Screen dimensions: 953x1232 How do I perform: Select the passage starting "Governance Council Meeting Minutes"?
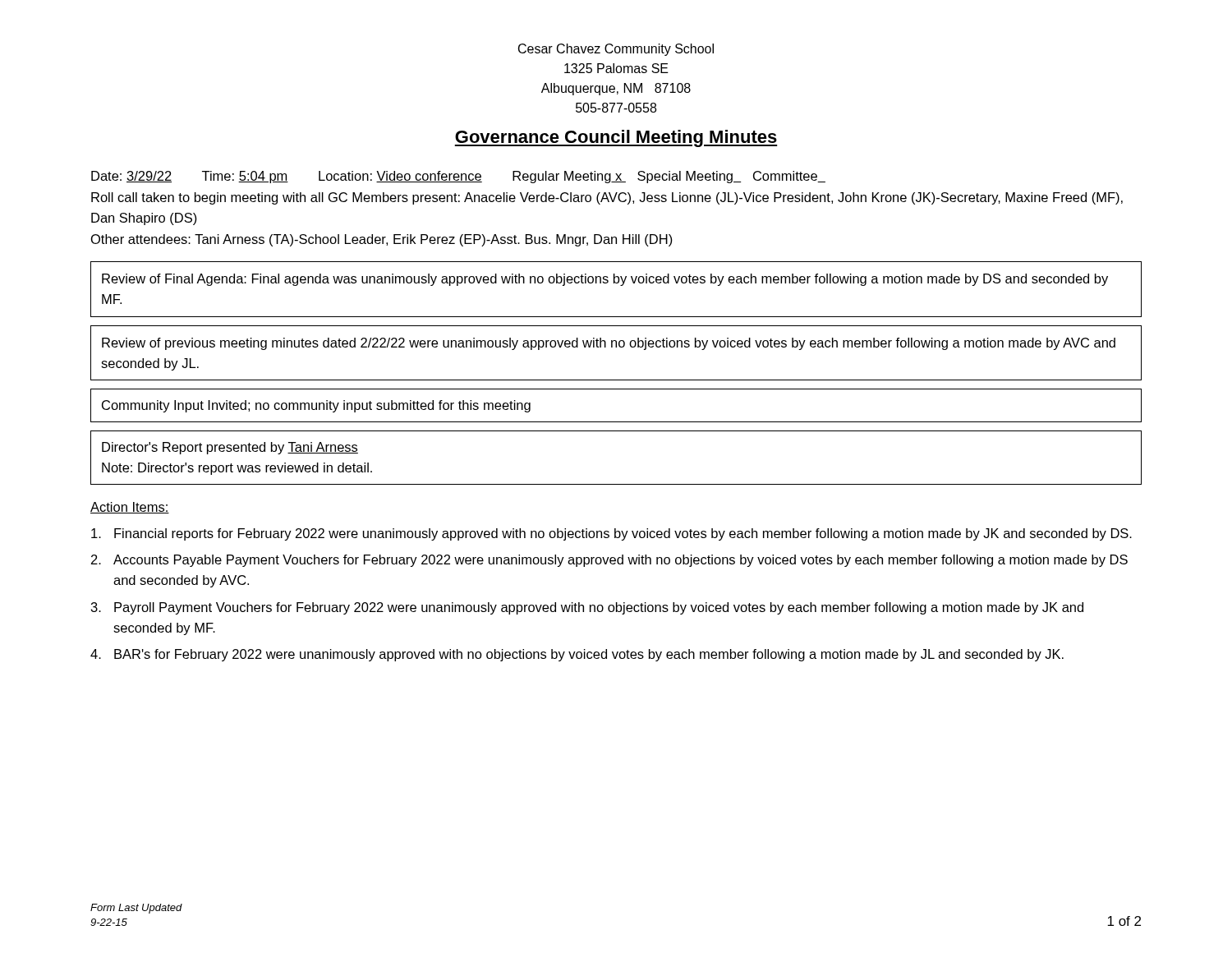click(616, 137)
